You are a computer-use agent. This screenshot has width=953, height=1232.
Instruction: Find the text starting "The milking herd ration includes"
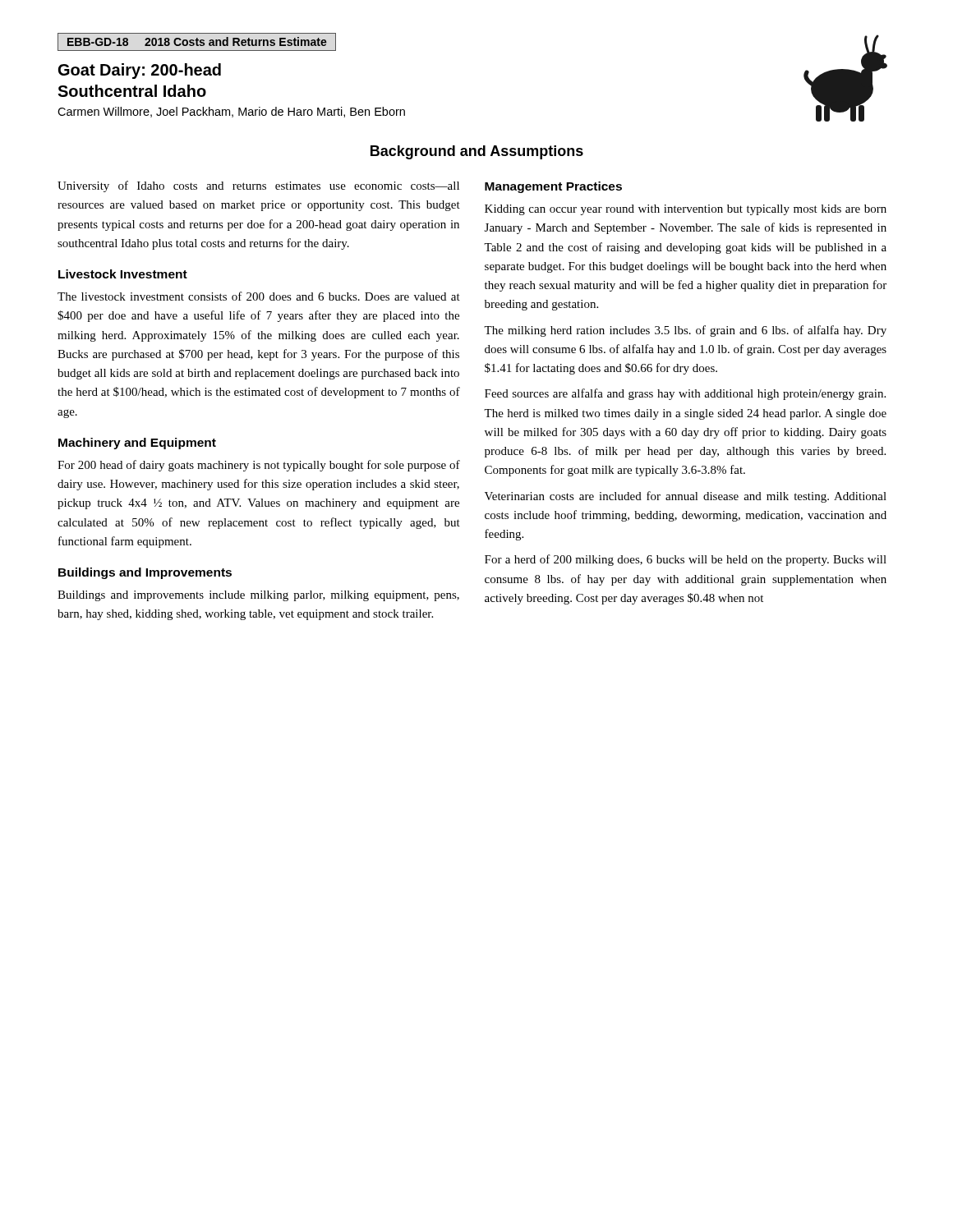tap(685, 349)
